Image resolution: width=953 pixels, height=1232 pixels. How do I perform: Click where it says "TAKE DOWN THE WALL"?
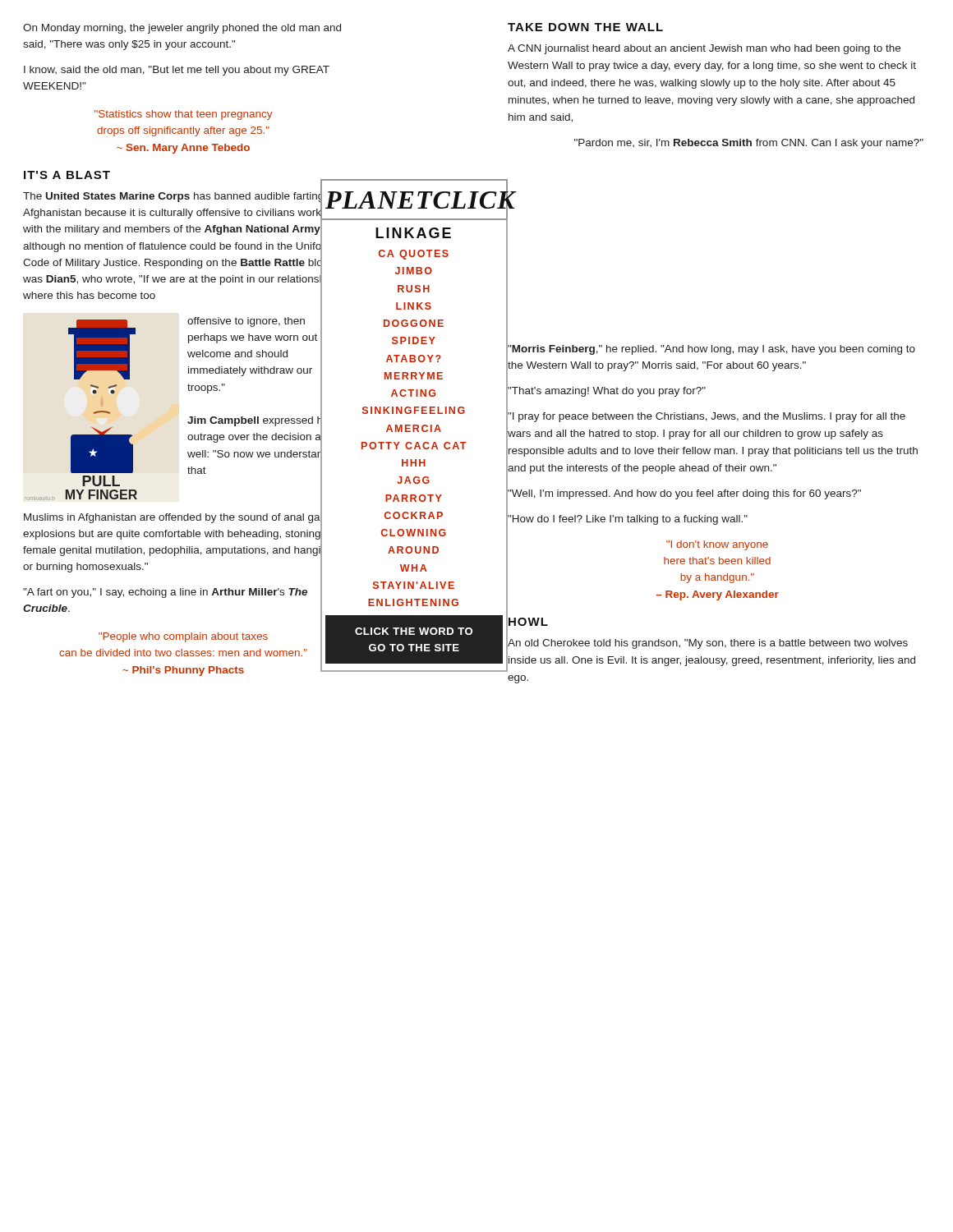(586, 27)
